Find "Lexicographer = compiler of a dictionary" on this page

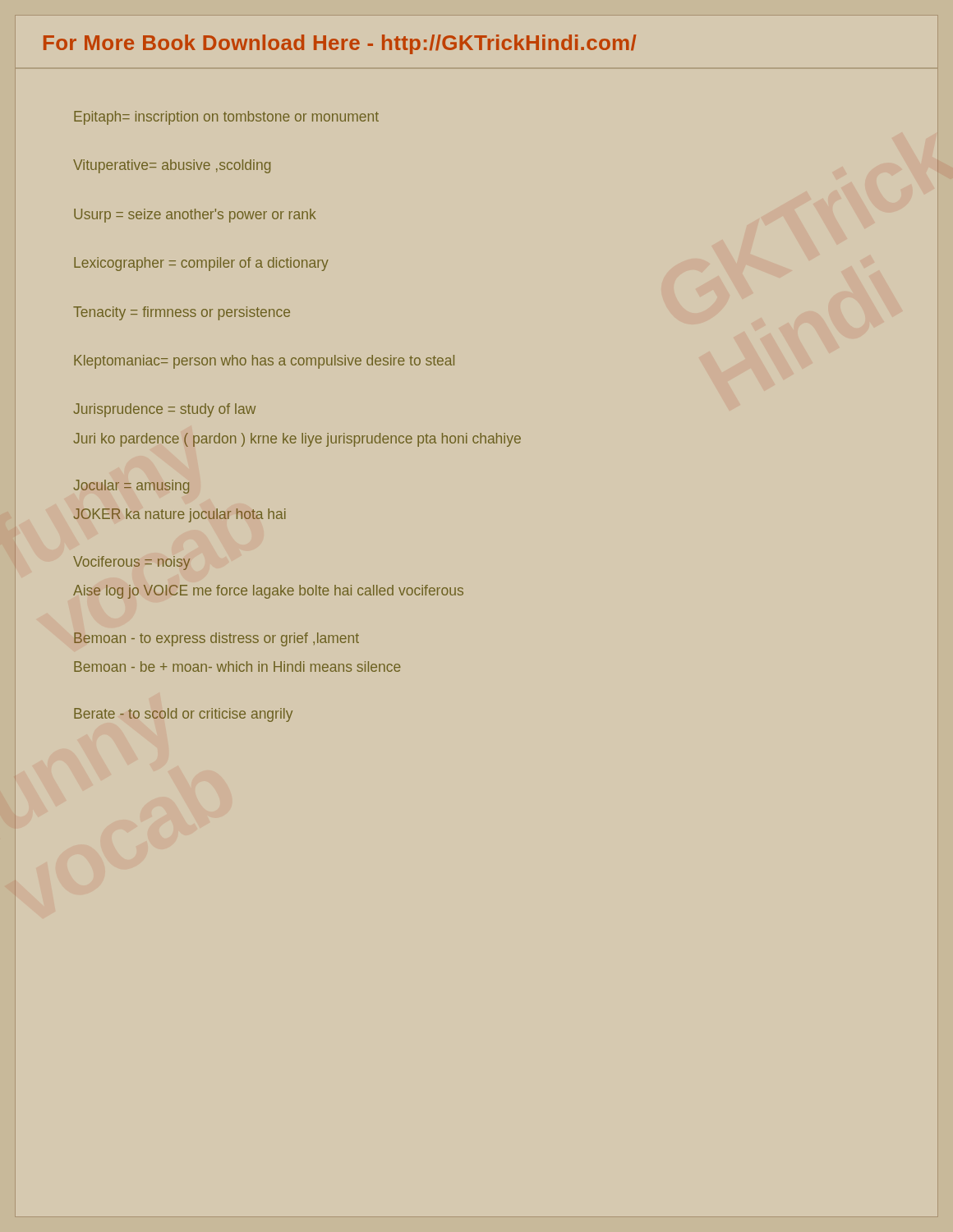click(x=201, y=263)
